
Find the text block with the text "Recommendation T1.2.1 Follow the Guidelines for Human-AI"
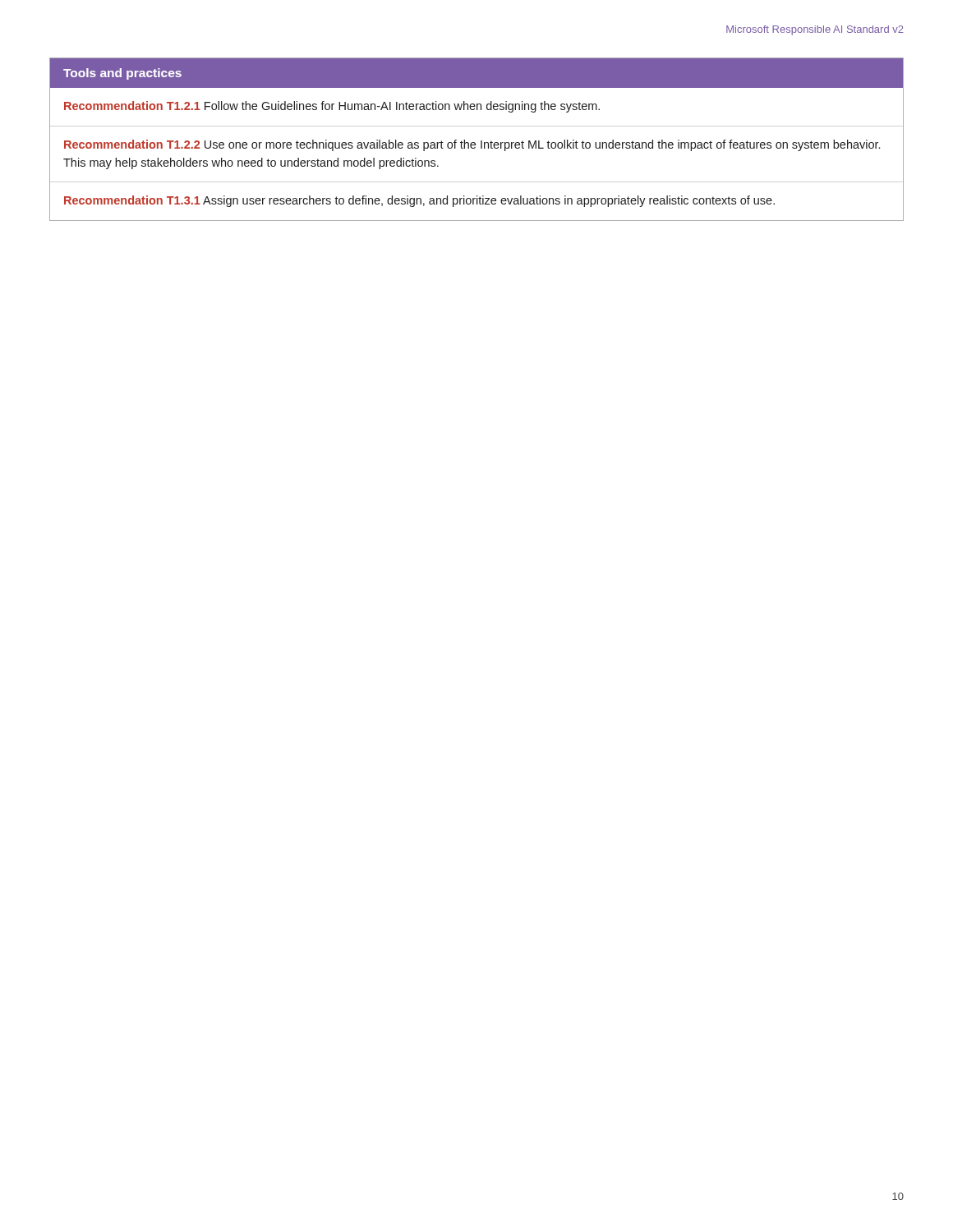click(x=332, y=106)
